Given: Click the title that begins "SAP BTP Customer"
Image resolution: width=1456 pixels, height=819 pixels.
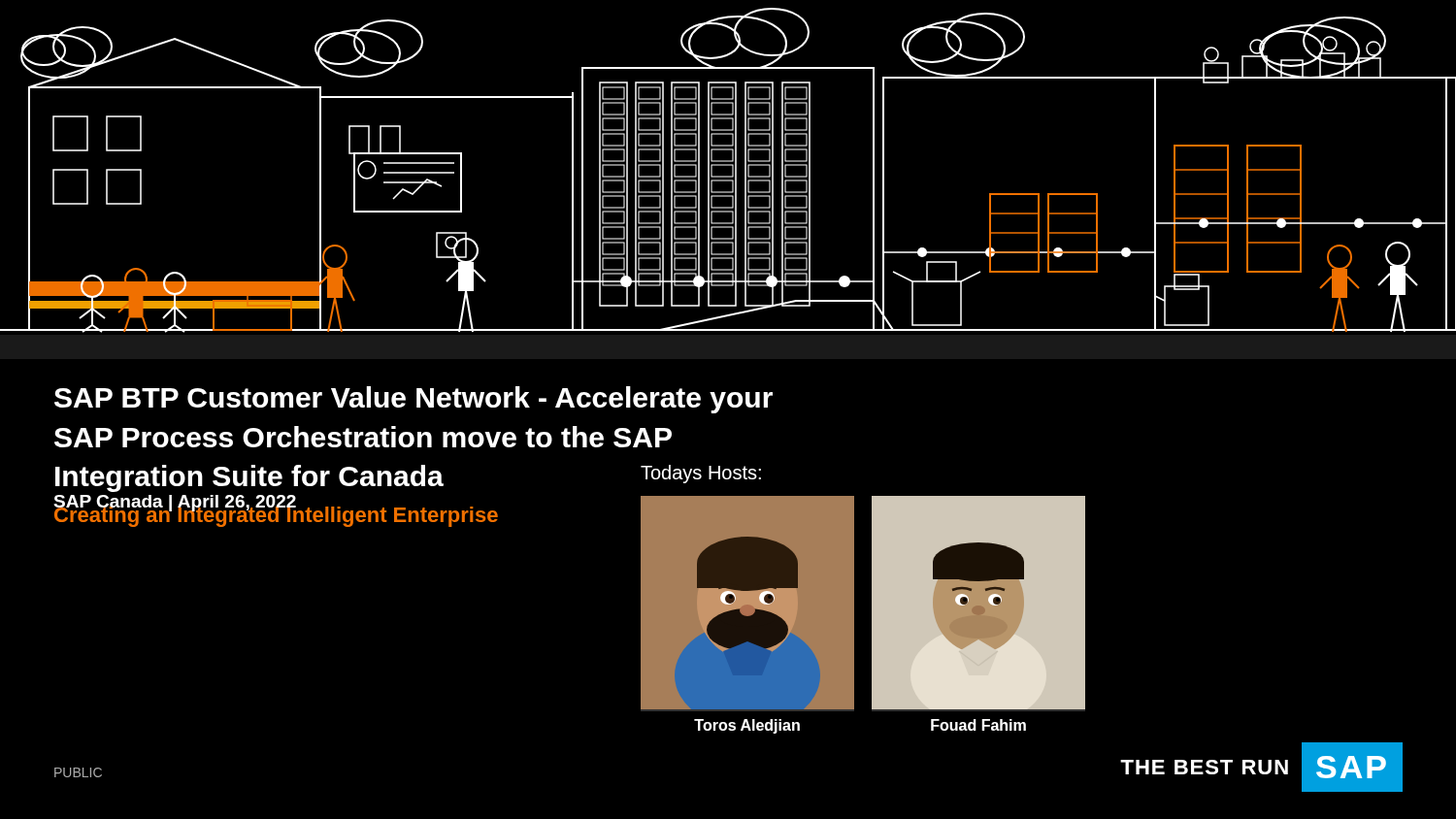Looking at the screenshot, I should pos(432,453).
